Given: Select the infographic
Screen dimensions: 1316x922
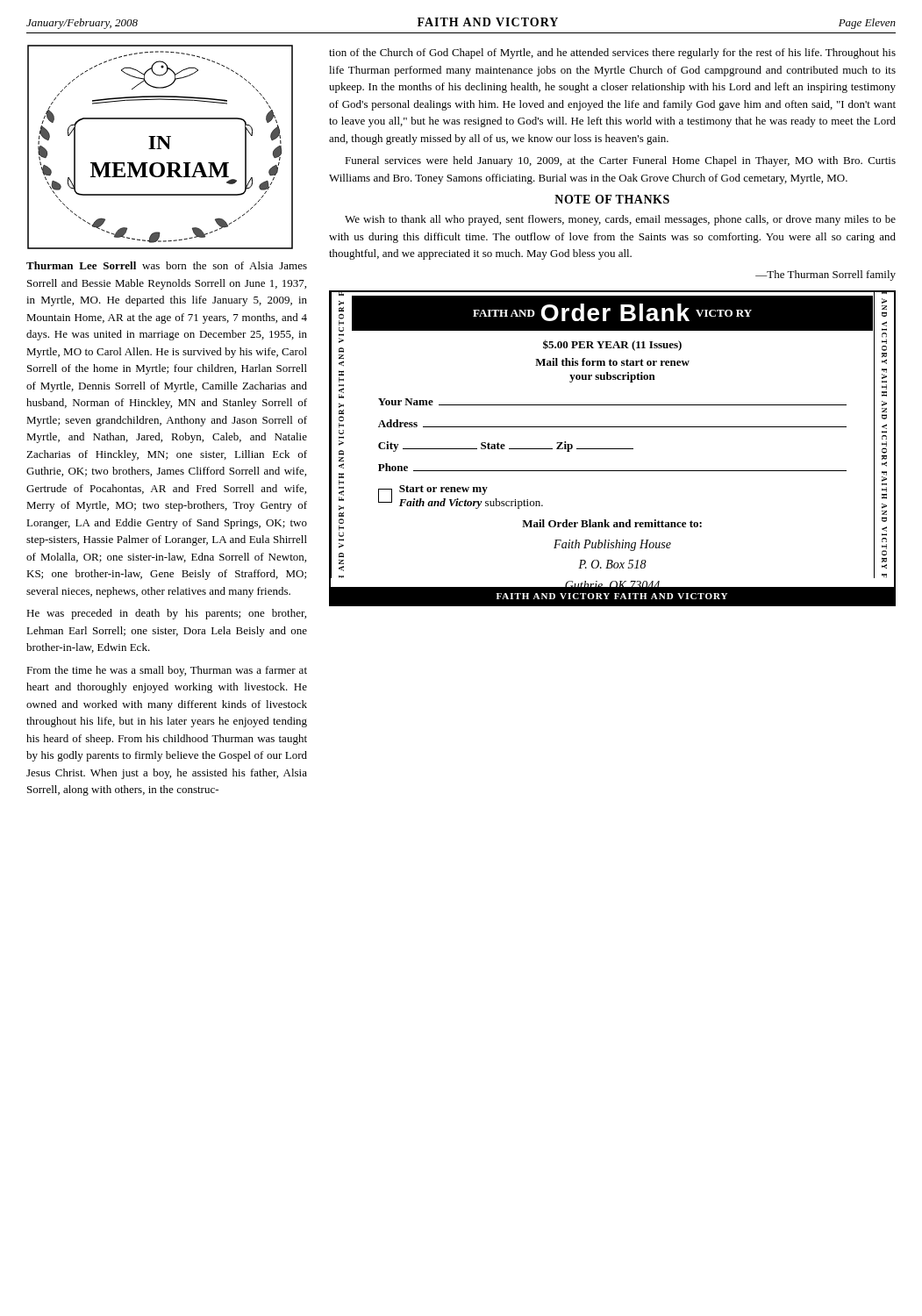Looking at the screenshot, I should pyautogui.click(x=612, y=448).
